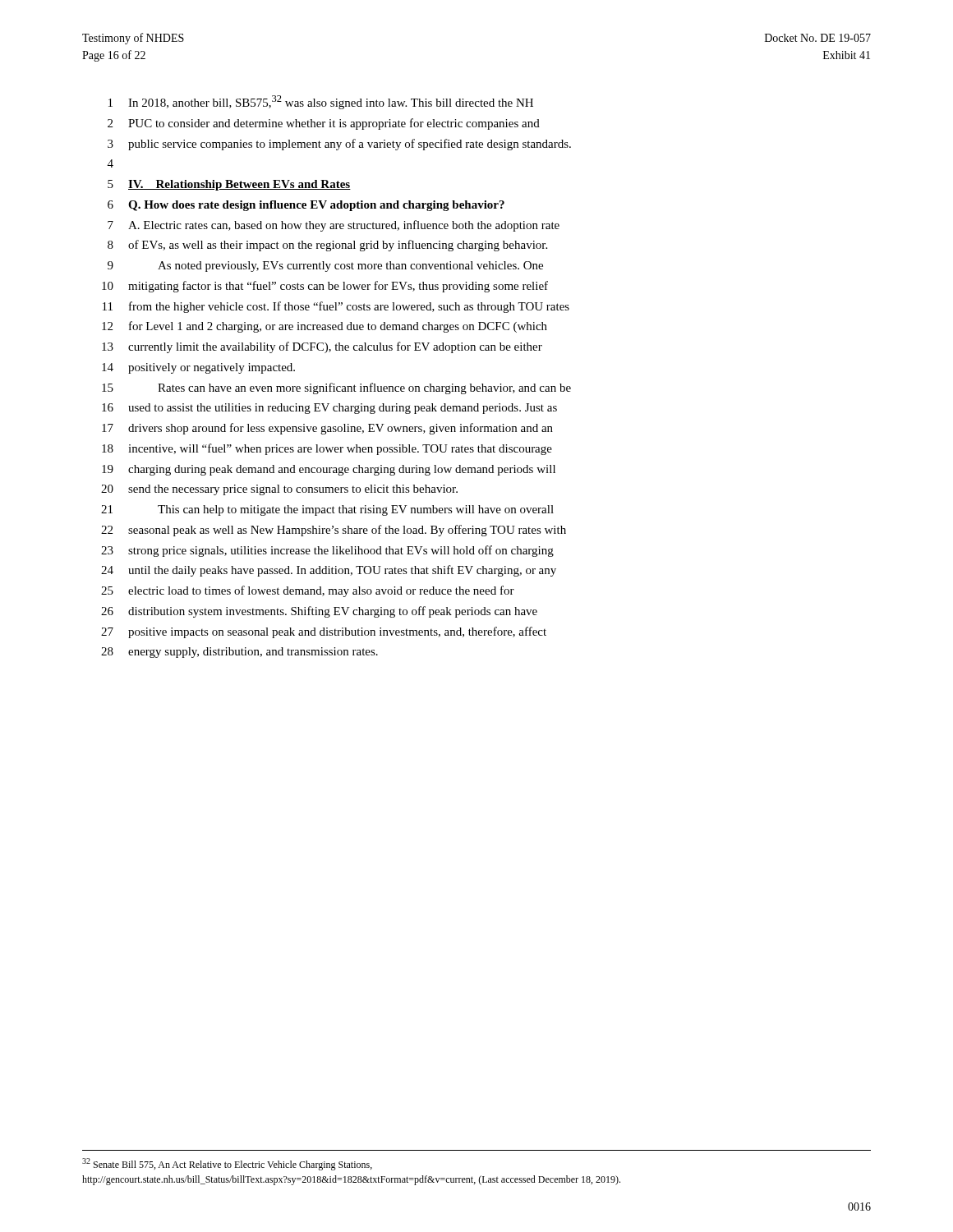Find the text block containing "12 for Level 1 and 2 charging,"
Screen dimensions: 1232x953
coord(476,327)
